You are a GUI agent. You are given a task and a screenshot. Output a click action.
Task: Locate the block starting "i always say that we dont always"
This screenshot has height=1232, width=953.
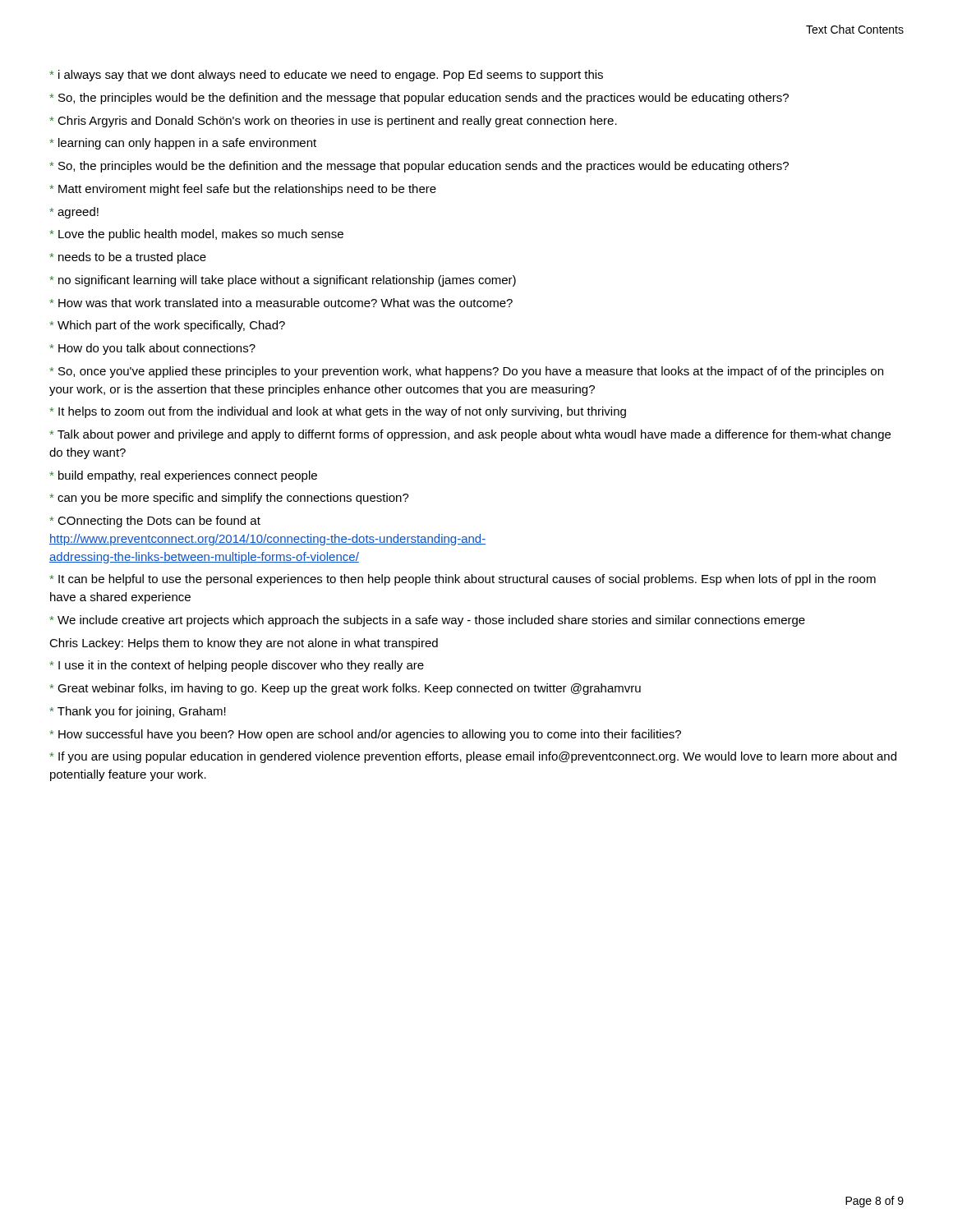[326, 74]
